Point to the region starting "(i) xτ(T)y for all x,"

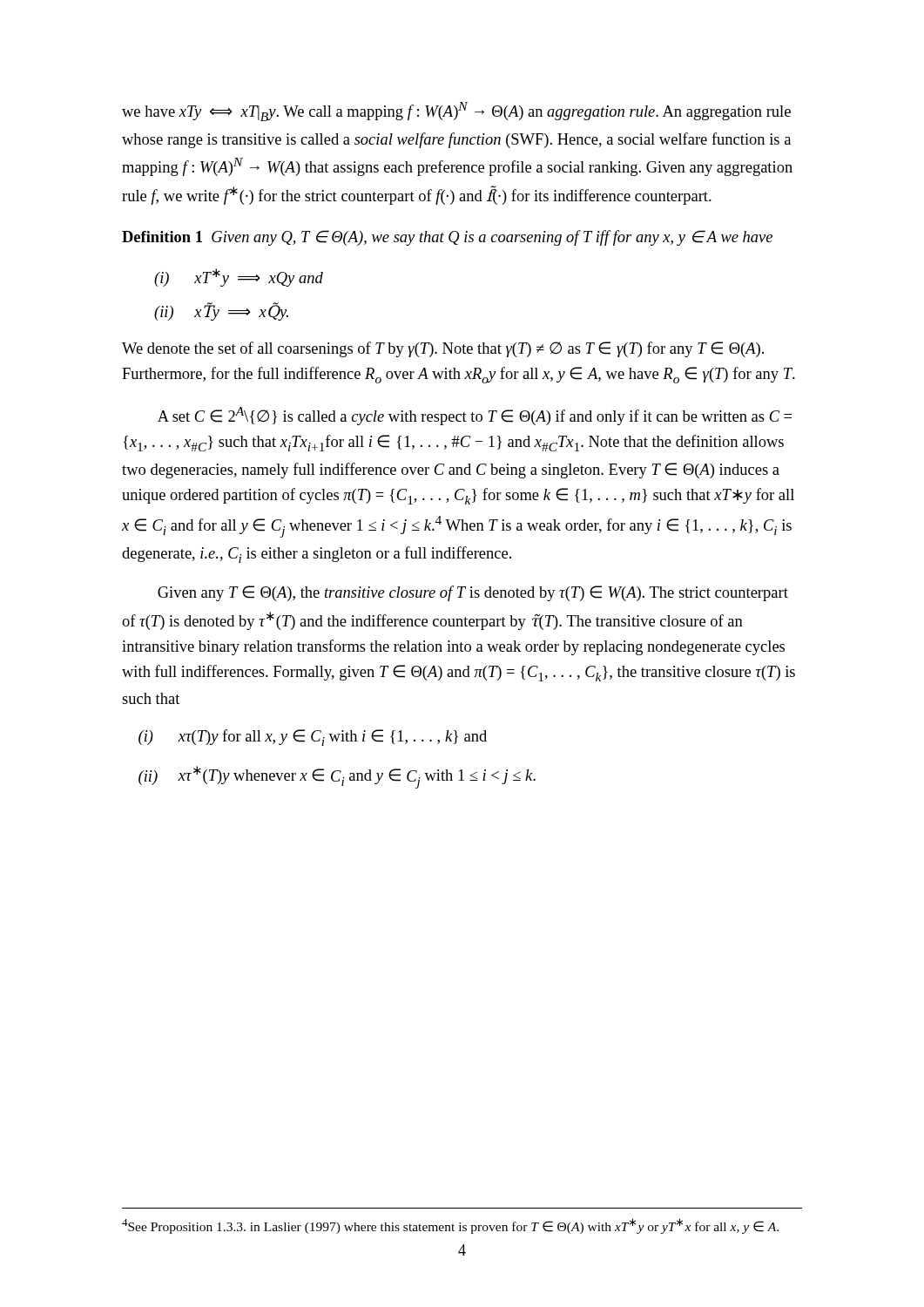click(x=470, y=738)
